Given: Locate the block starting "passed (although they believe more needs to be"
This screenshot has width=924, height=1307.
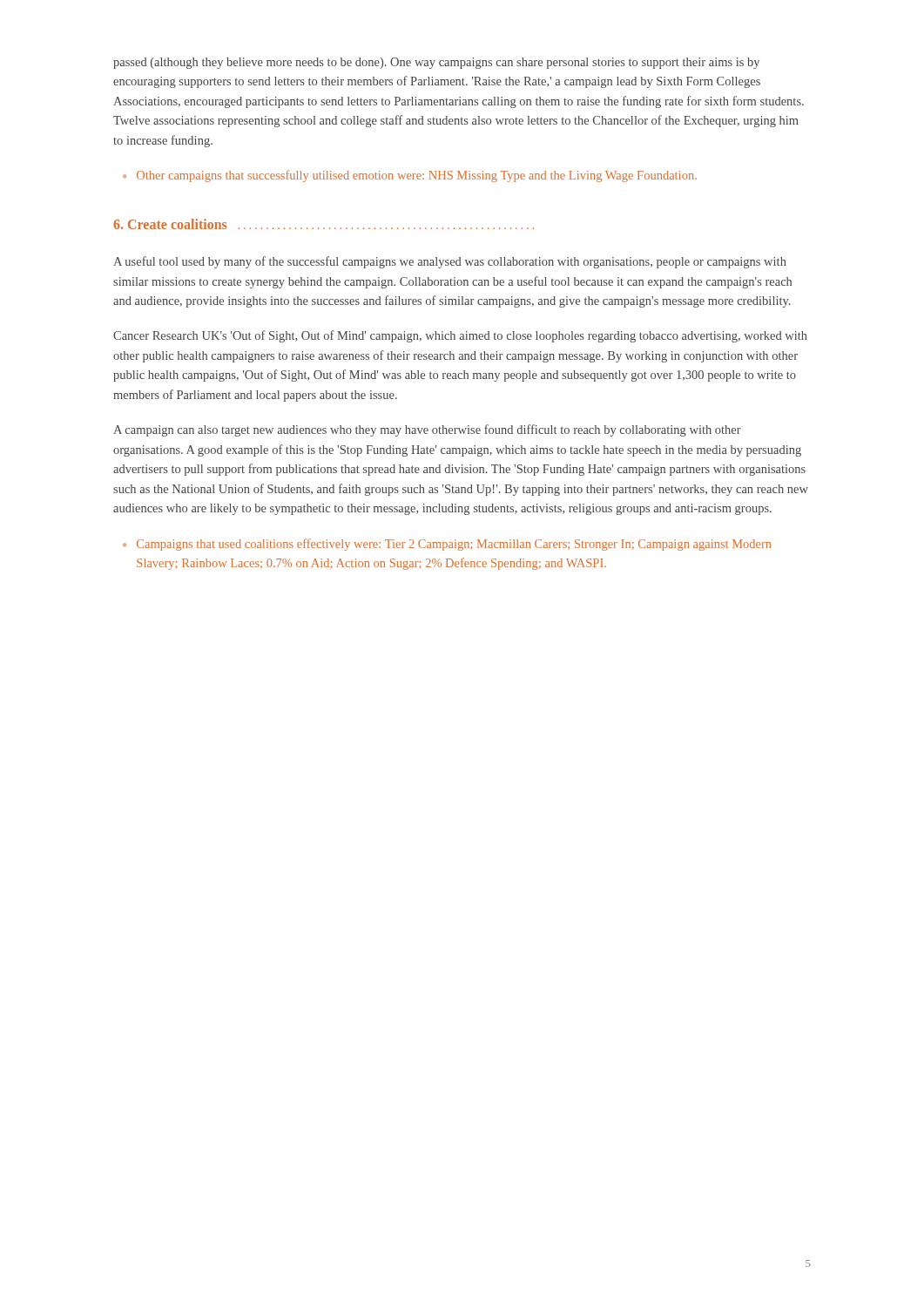Looking at the screenshot, I should tap(459, 101).
